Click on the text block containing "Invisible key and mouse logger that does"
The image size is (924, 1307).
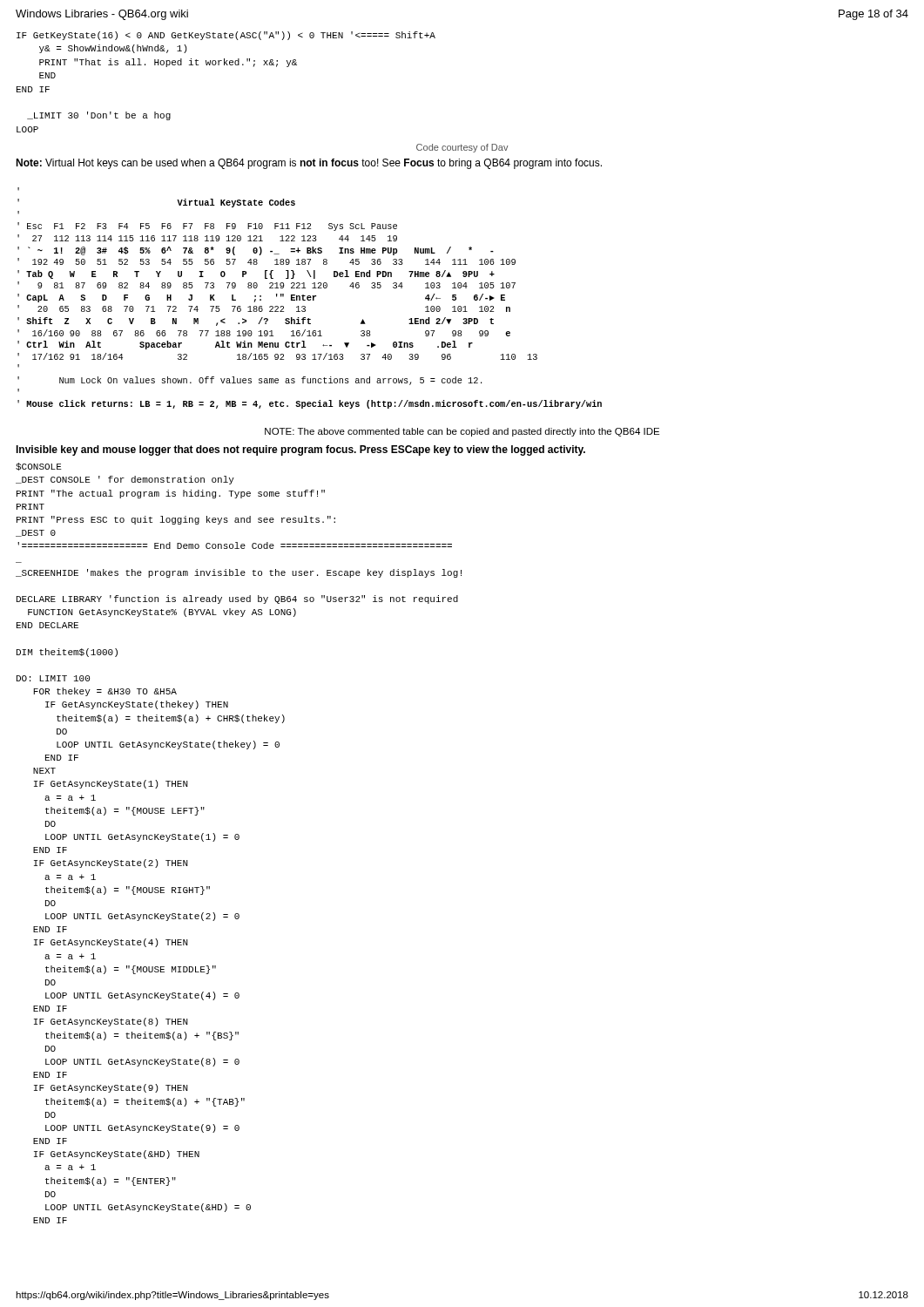(x=301, y=450)
